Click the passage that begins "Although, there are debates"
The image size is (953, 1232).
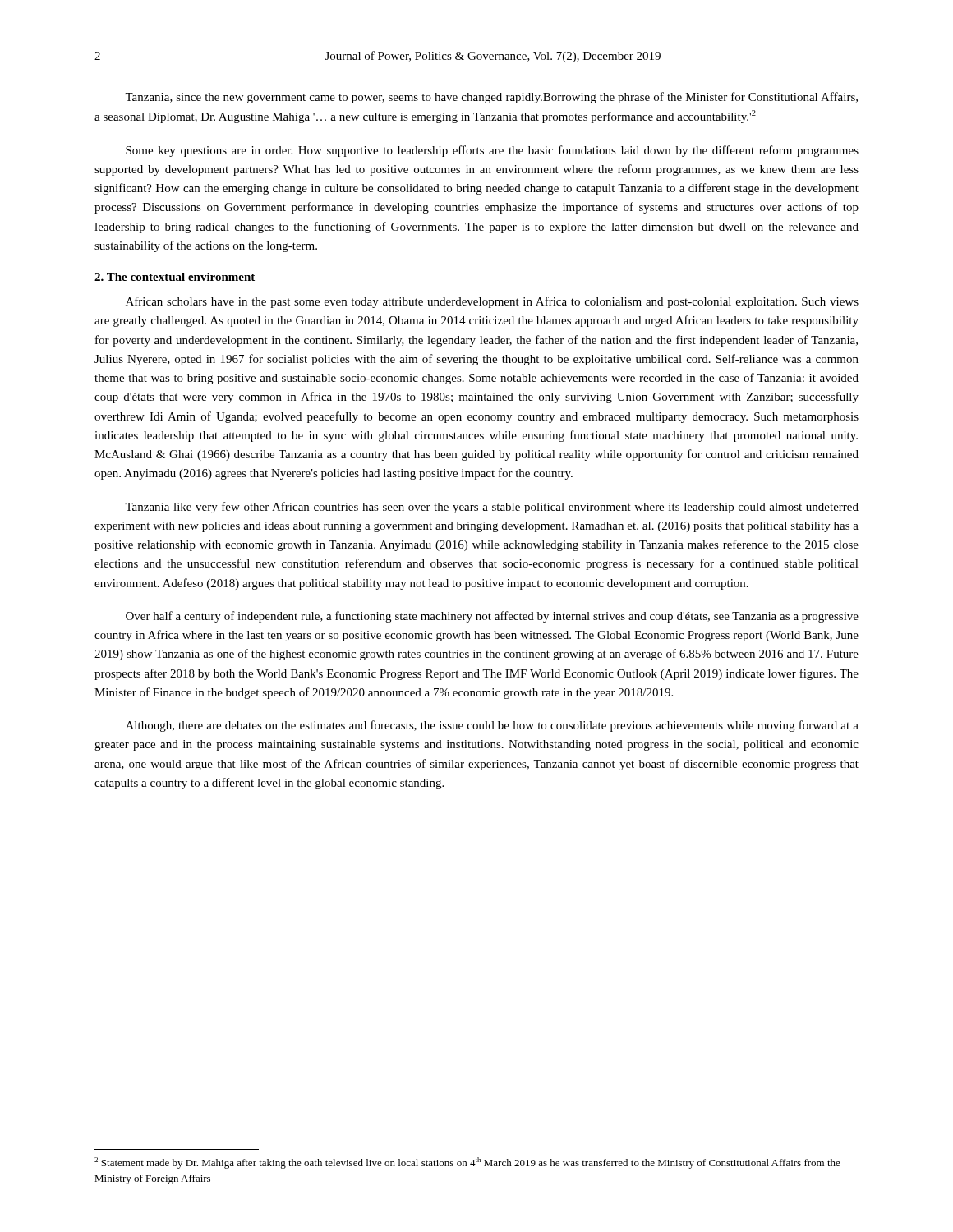pyautogui.click(x=476, y=754)
